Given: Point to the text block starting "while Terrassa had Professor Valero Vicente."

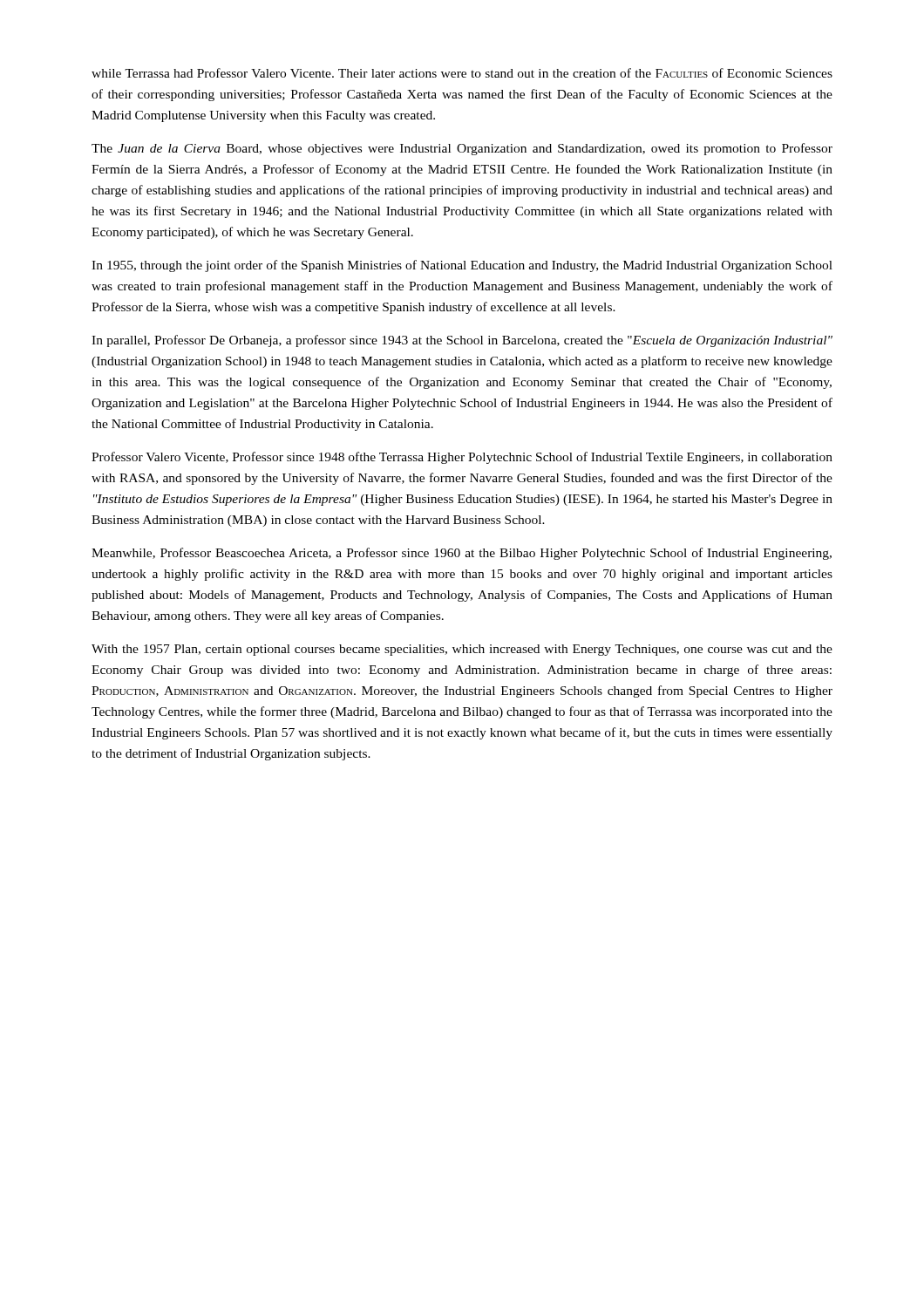Looking at the screenshot, I should (462, 94).
